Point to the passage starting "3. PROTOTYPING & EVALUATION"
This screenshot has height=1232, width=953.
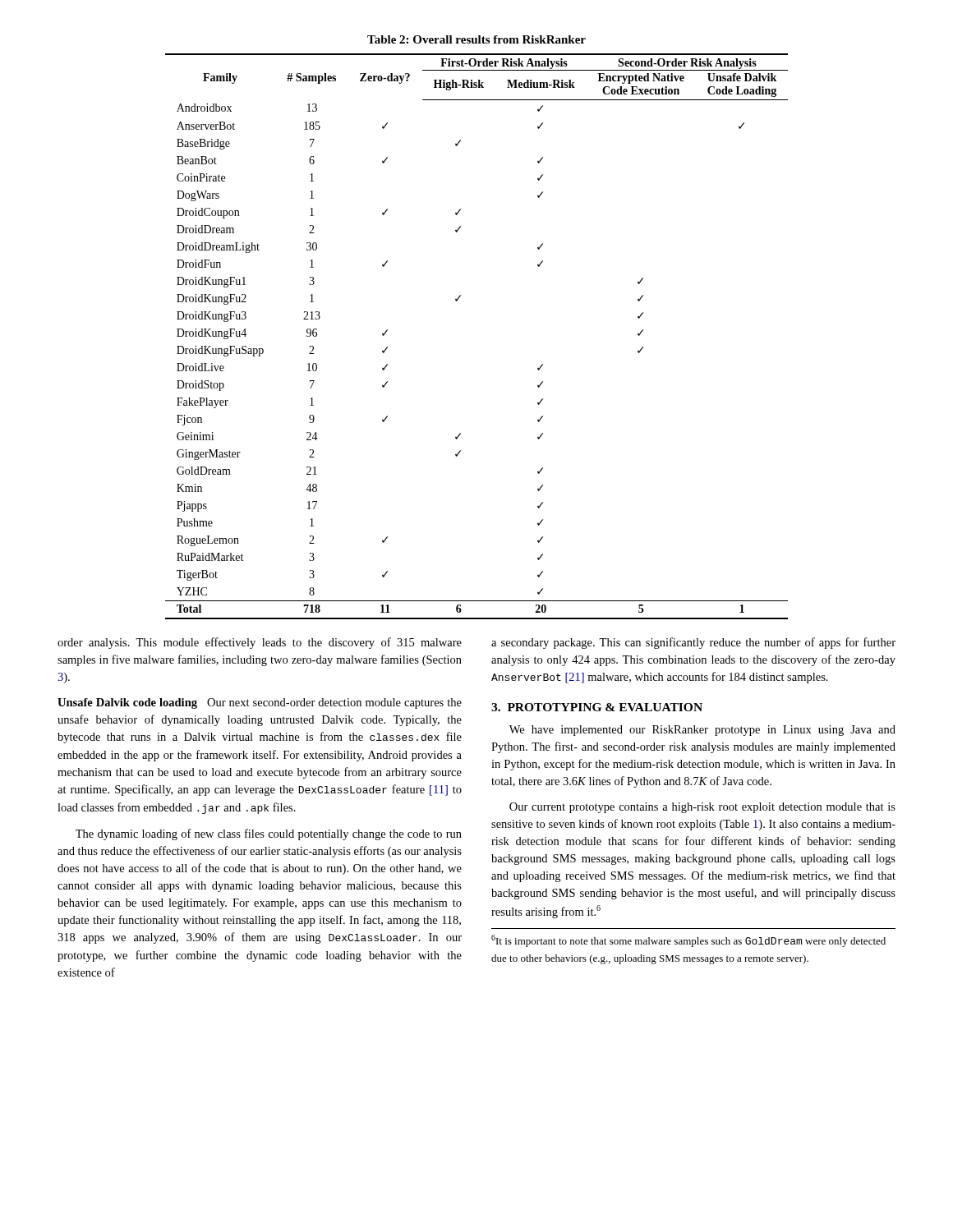point(597,707)
